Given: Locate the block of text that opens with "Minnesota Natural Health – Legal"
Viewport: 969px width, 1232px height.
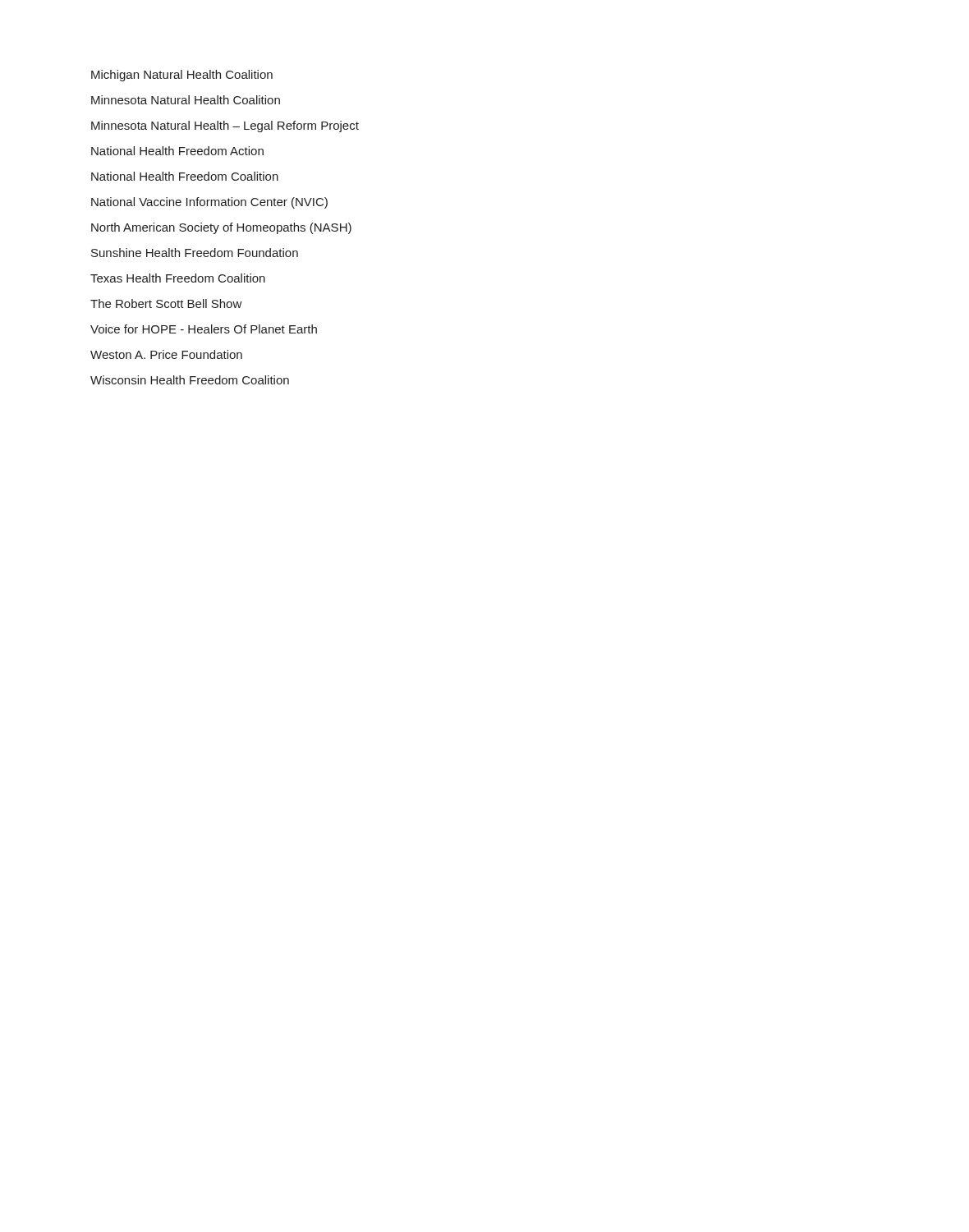Looking at the screenshot, I should click(225, 125).
